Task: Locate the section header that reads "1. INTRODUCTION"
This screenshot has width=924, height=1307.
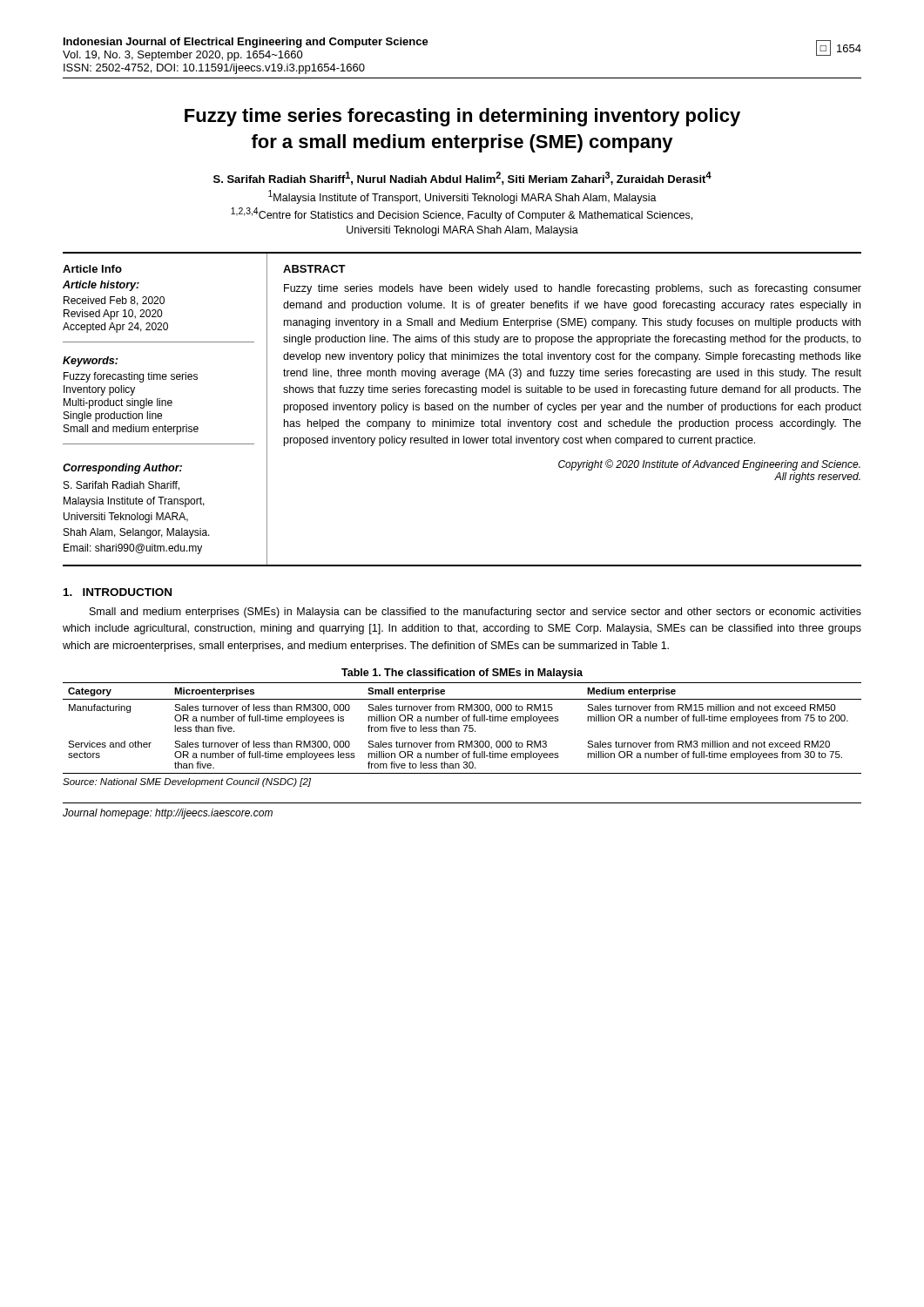Action: [x=118, y=592]
